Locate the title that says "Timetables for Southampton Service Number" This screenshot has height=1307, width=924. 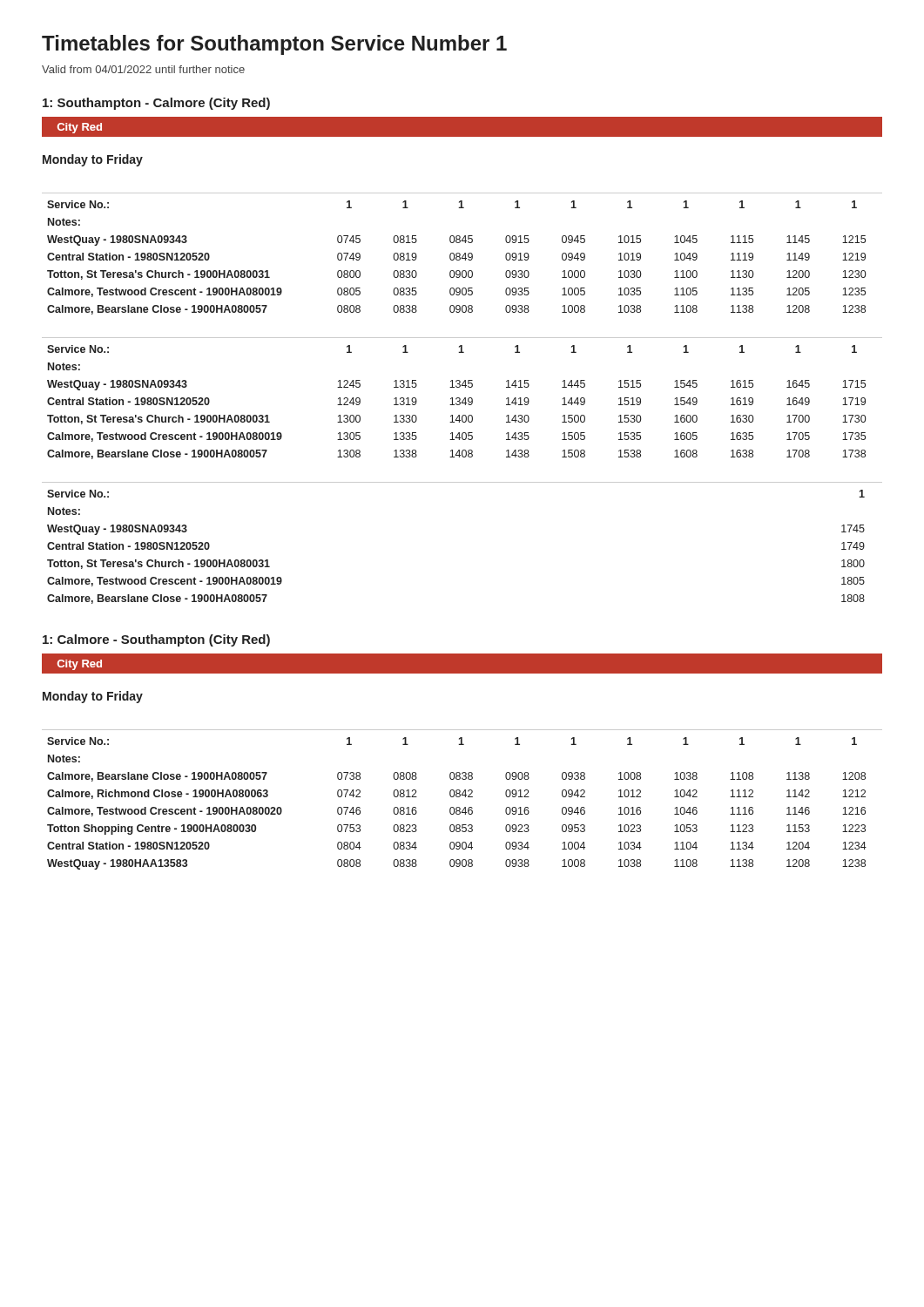pyautogui.click(x=462, y=44)
